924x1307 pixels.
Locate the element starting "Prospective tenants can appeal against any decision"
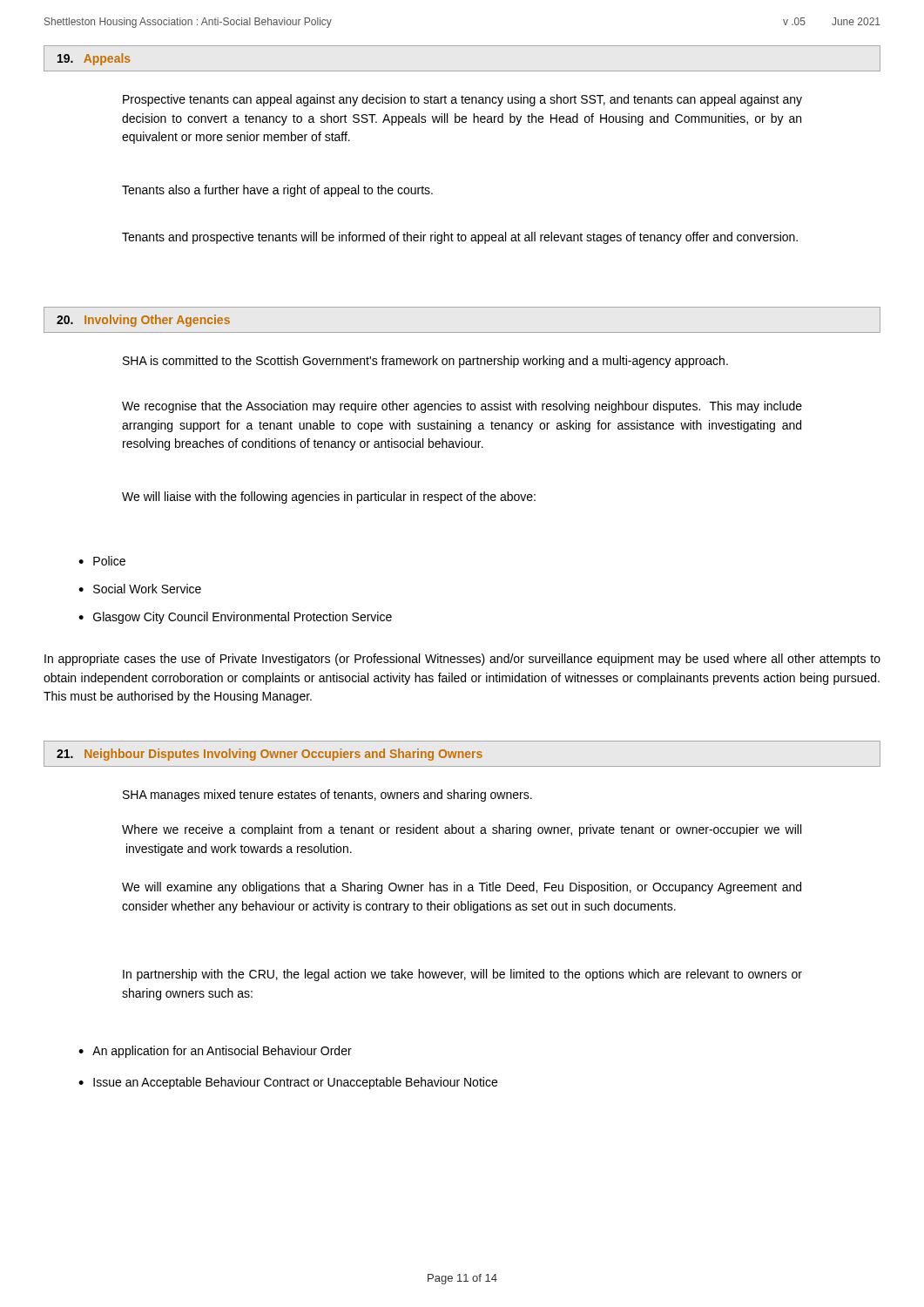pos(462,118)
